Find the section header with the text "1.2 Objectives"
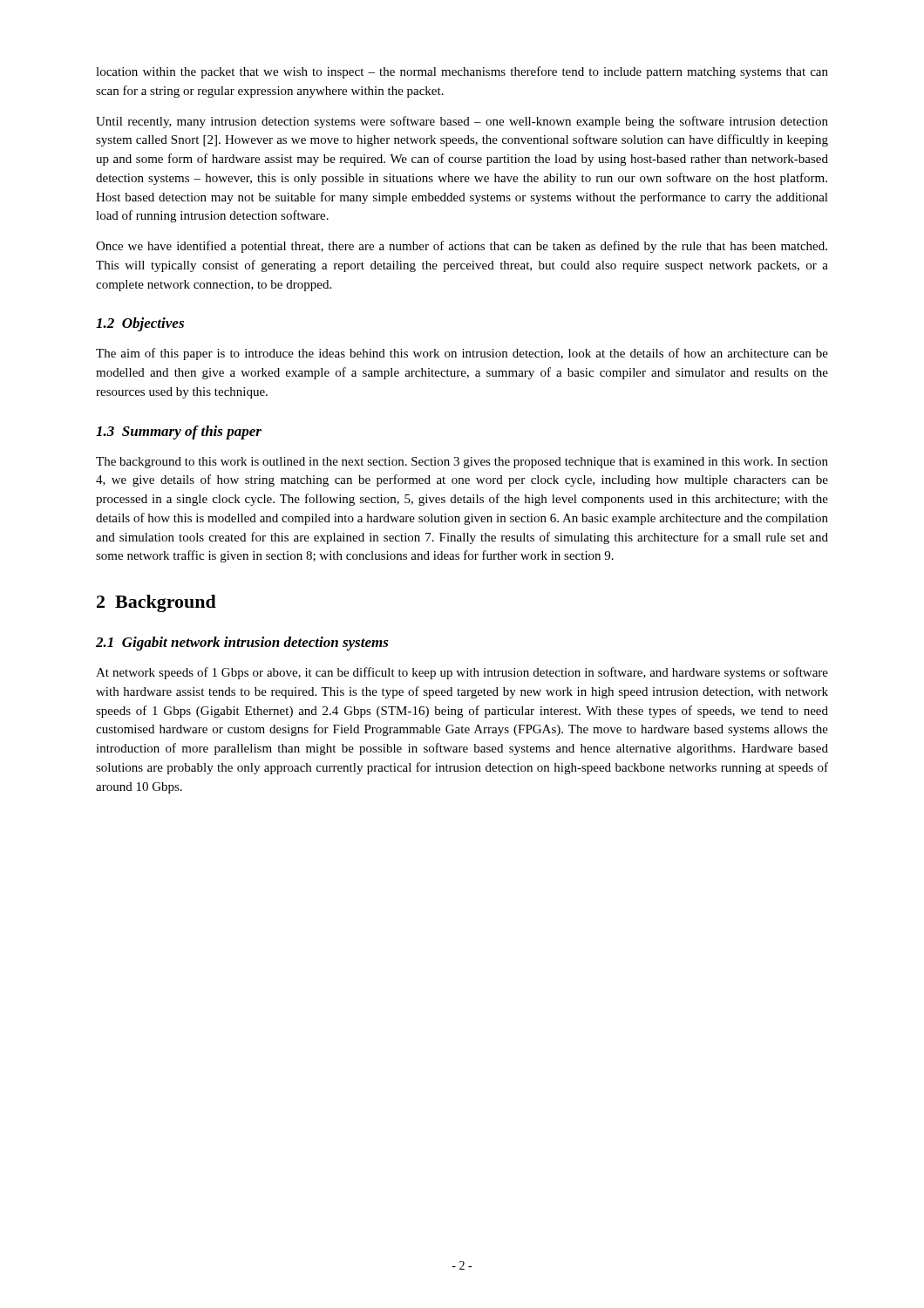This screenshot has width=924, height=1308. (140, 323)
